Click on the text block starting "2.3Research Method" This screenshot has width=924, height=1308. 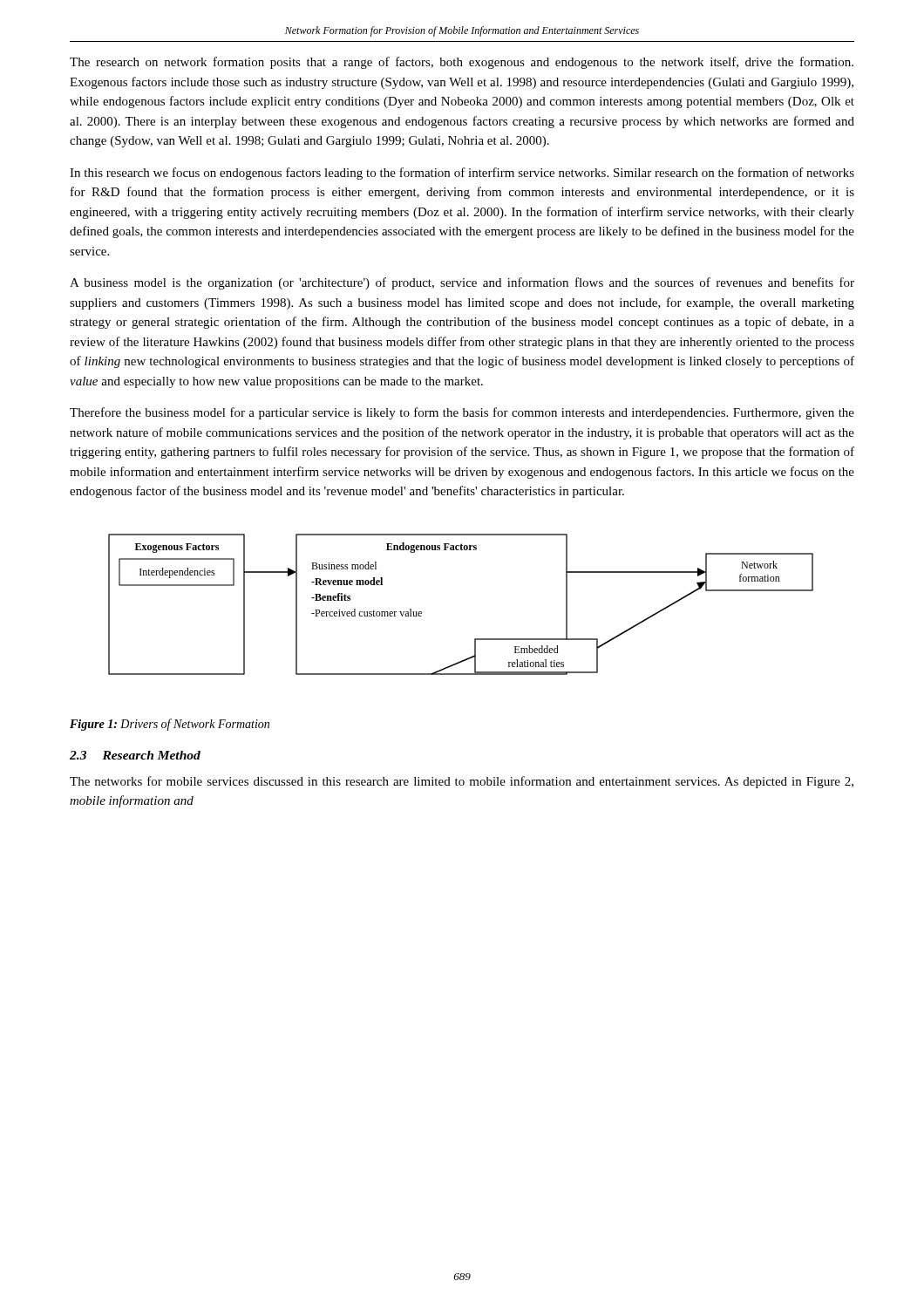pos(135,754)
